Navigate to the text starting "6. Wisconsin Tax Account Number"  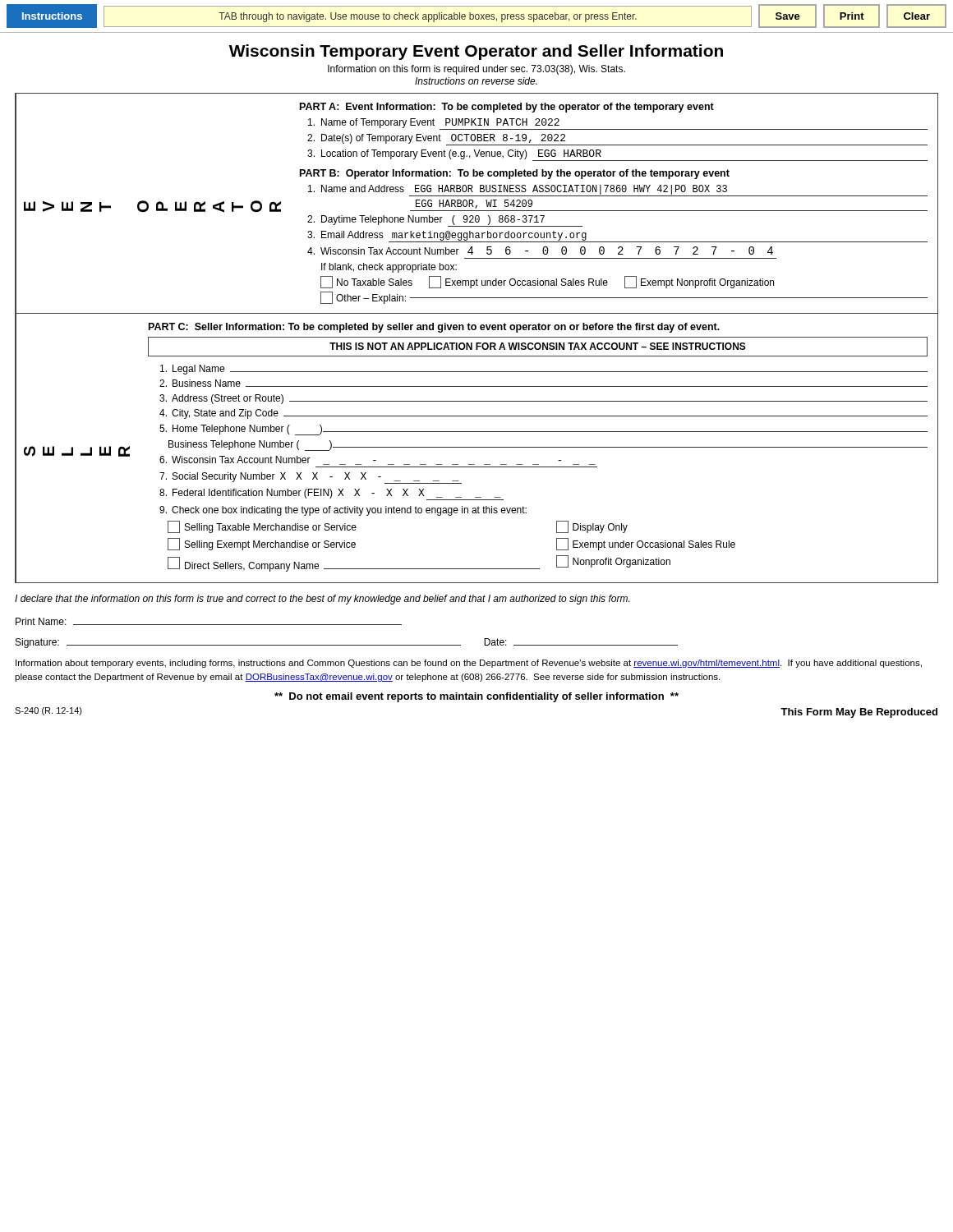click(372, 461)
